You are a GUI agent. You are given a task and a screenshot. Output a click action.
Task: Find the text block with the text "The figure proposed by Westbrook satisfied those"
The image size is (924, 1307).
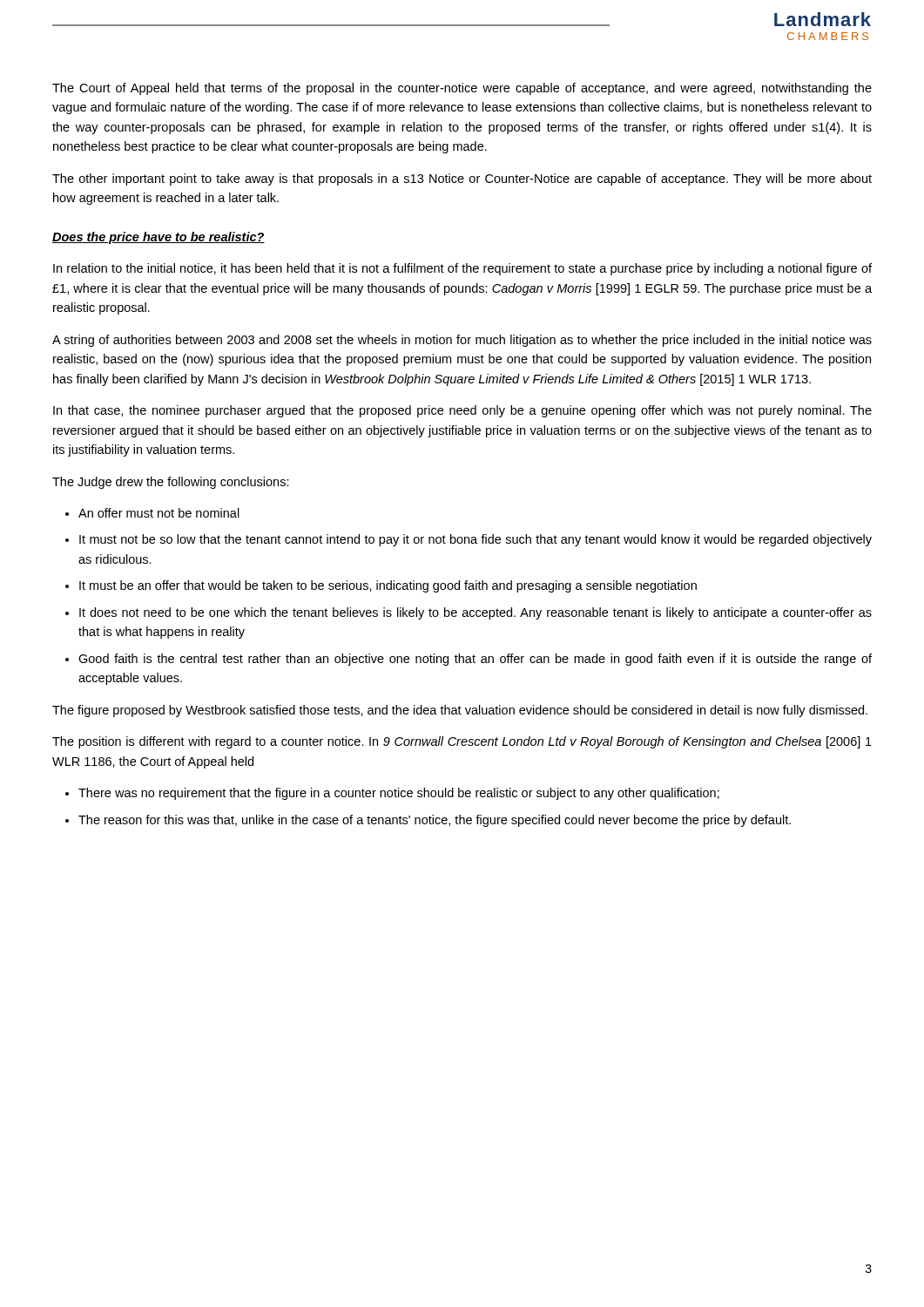[x=462, y=710]
